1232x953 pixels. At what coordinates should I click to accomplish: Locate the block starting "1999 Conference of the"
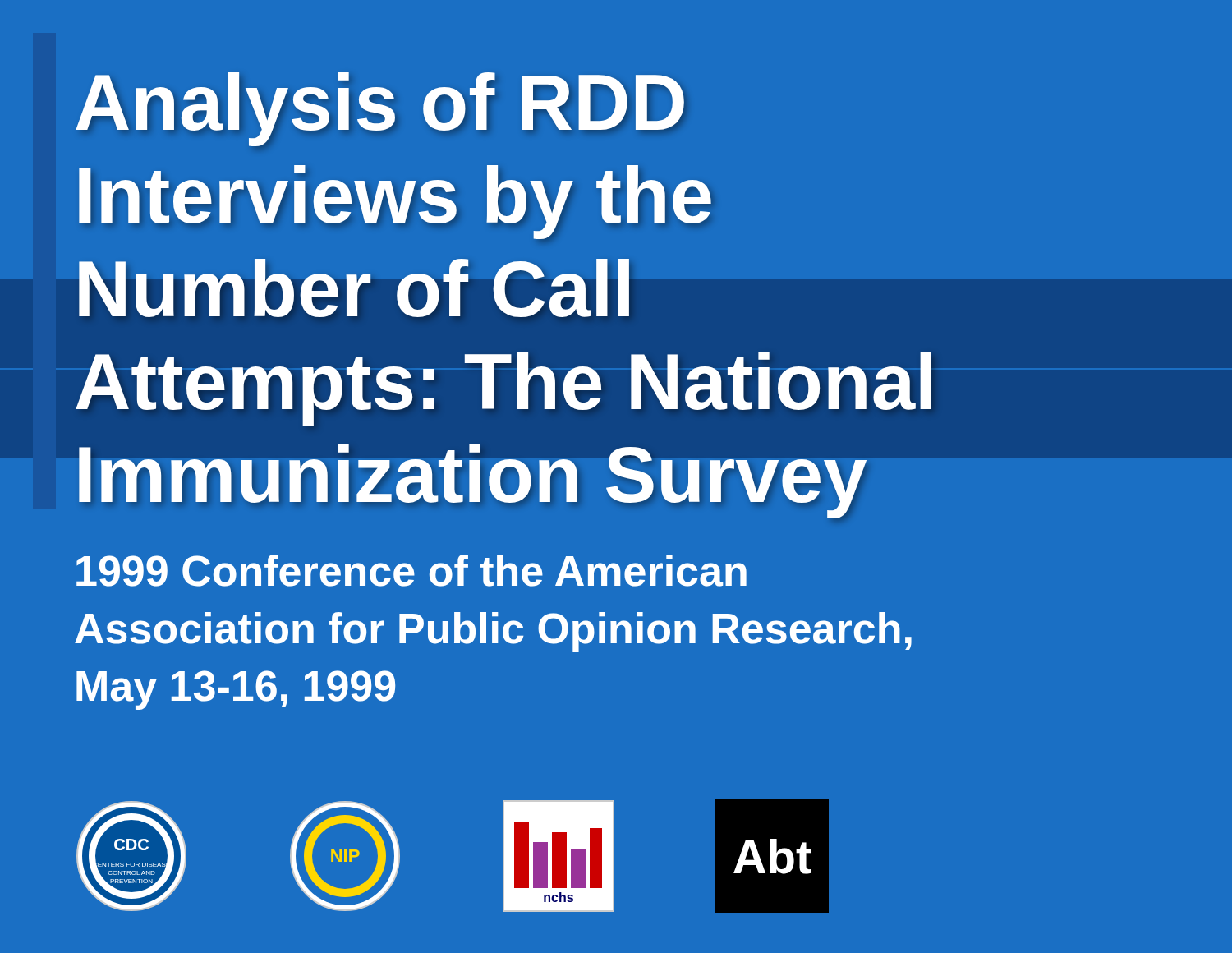[x=567, y=629]
